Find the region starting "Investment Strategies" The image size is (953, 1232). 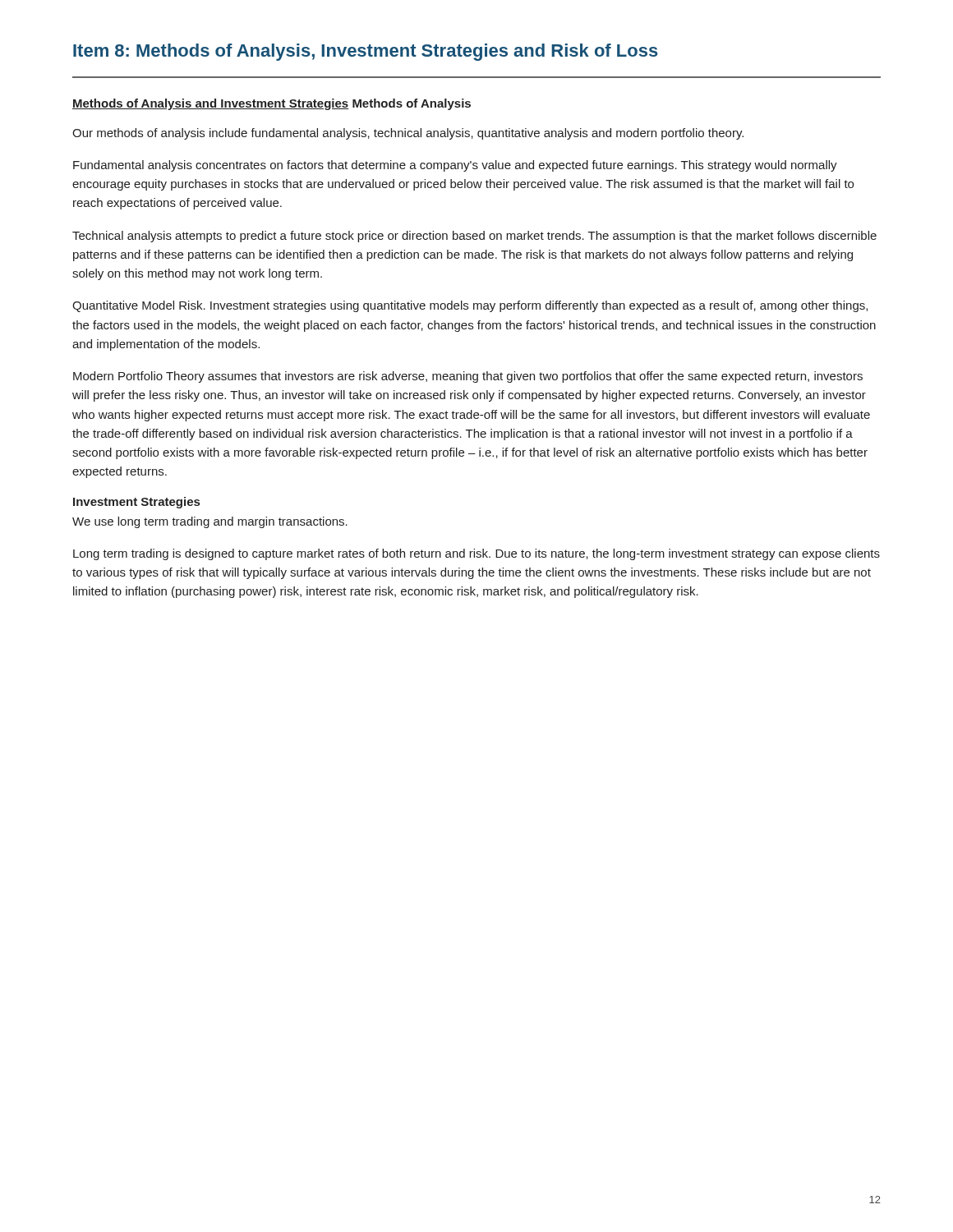(136, 501)
